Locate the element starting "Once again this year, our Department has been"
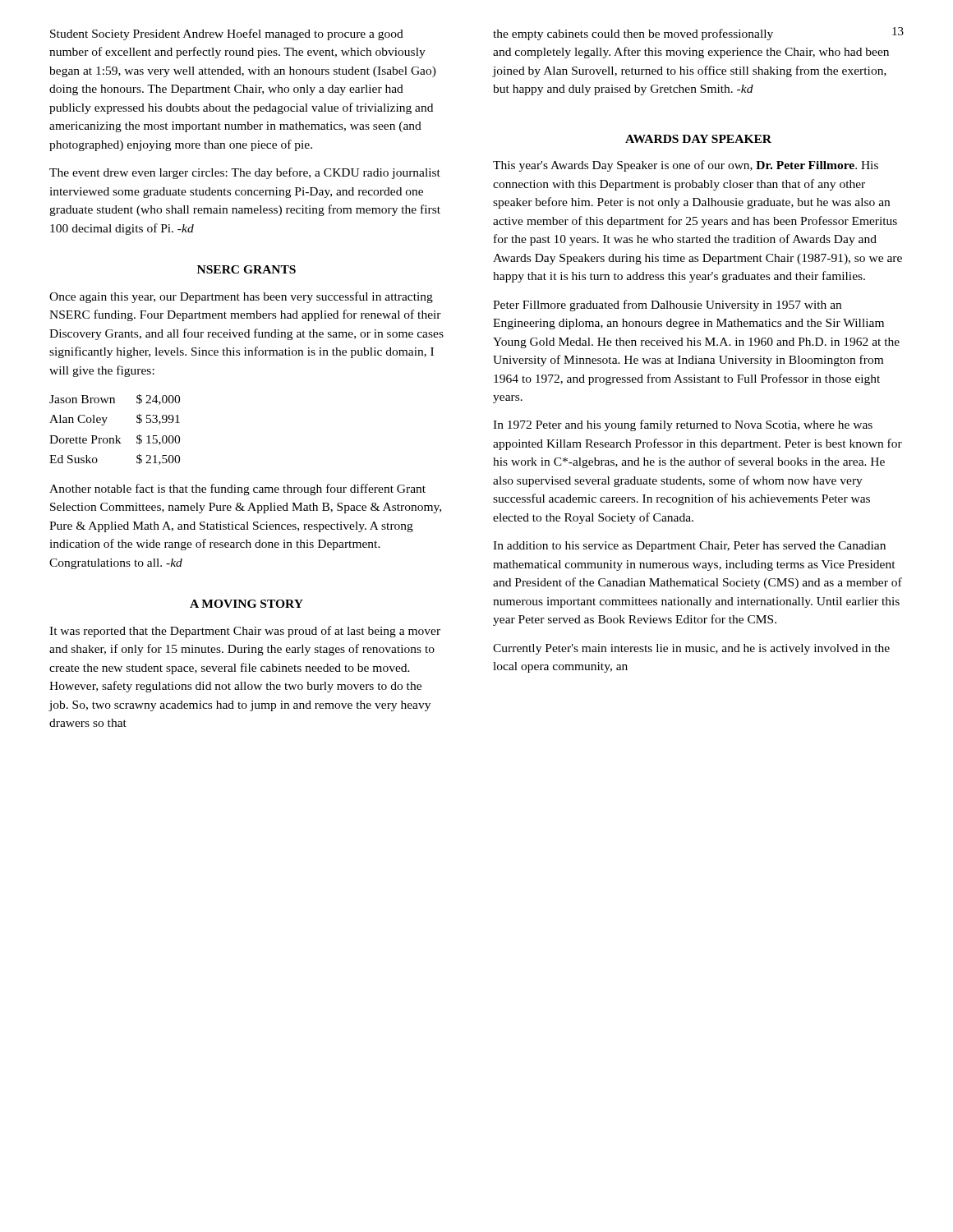This screenshot has height=1232, width=953. click(x=246, y=333)
